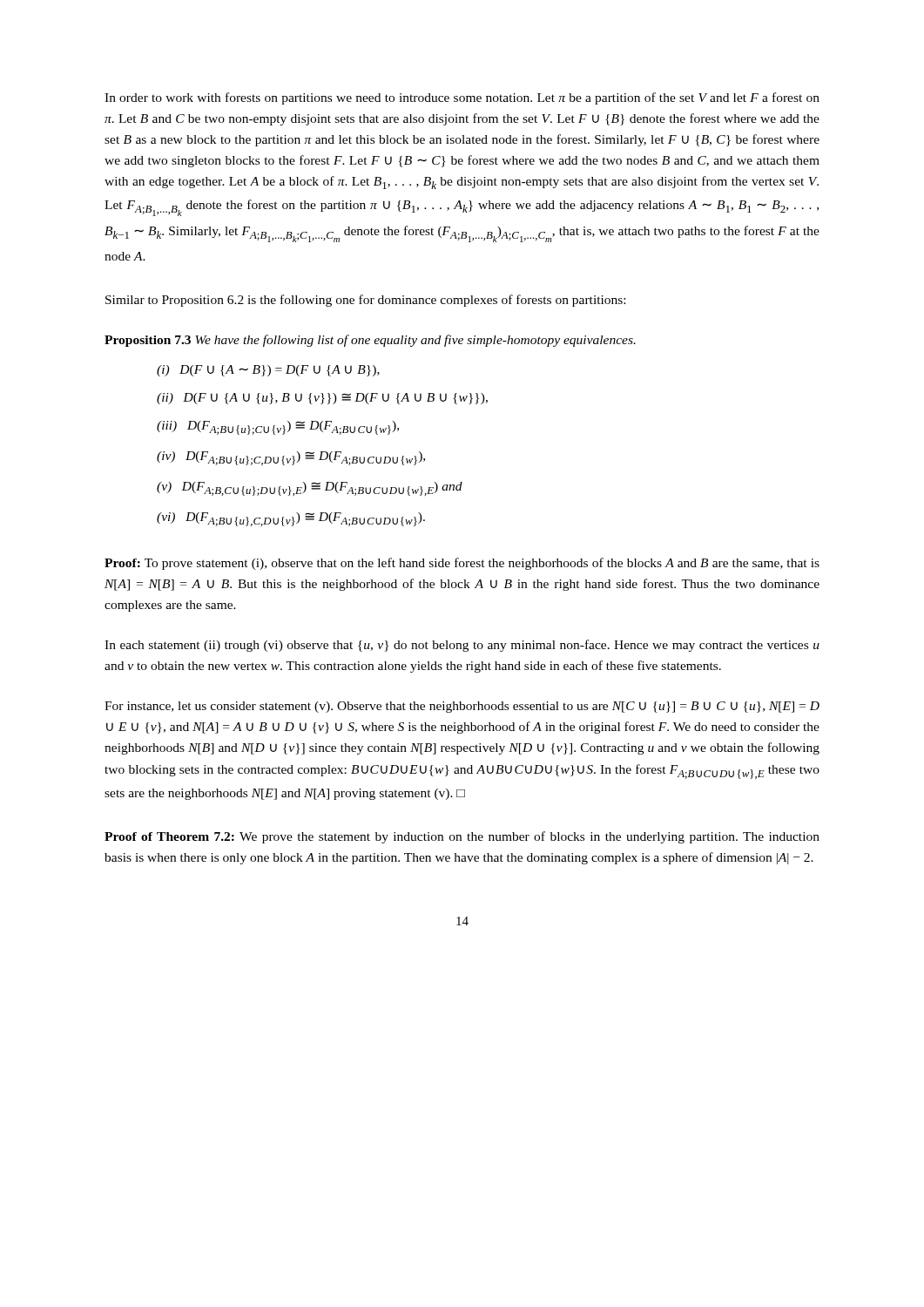Select the block starting "For instance, let us consider"

coord(462,749)
